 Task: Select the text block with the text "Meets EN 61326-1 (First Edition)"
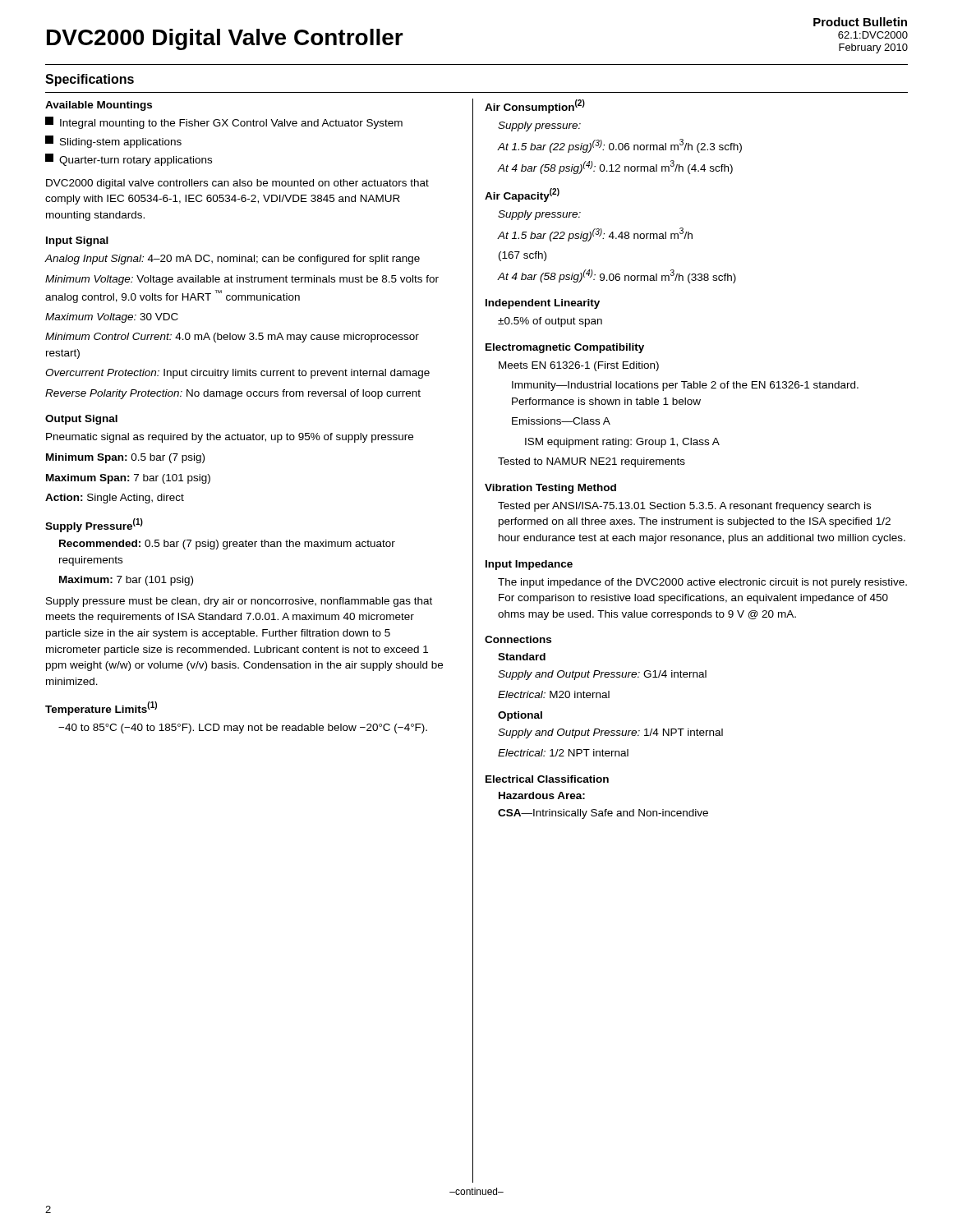703,413
